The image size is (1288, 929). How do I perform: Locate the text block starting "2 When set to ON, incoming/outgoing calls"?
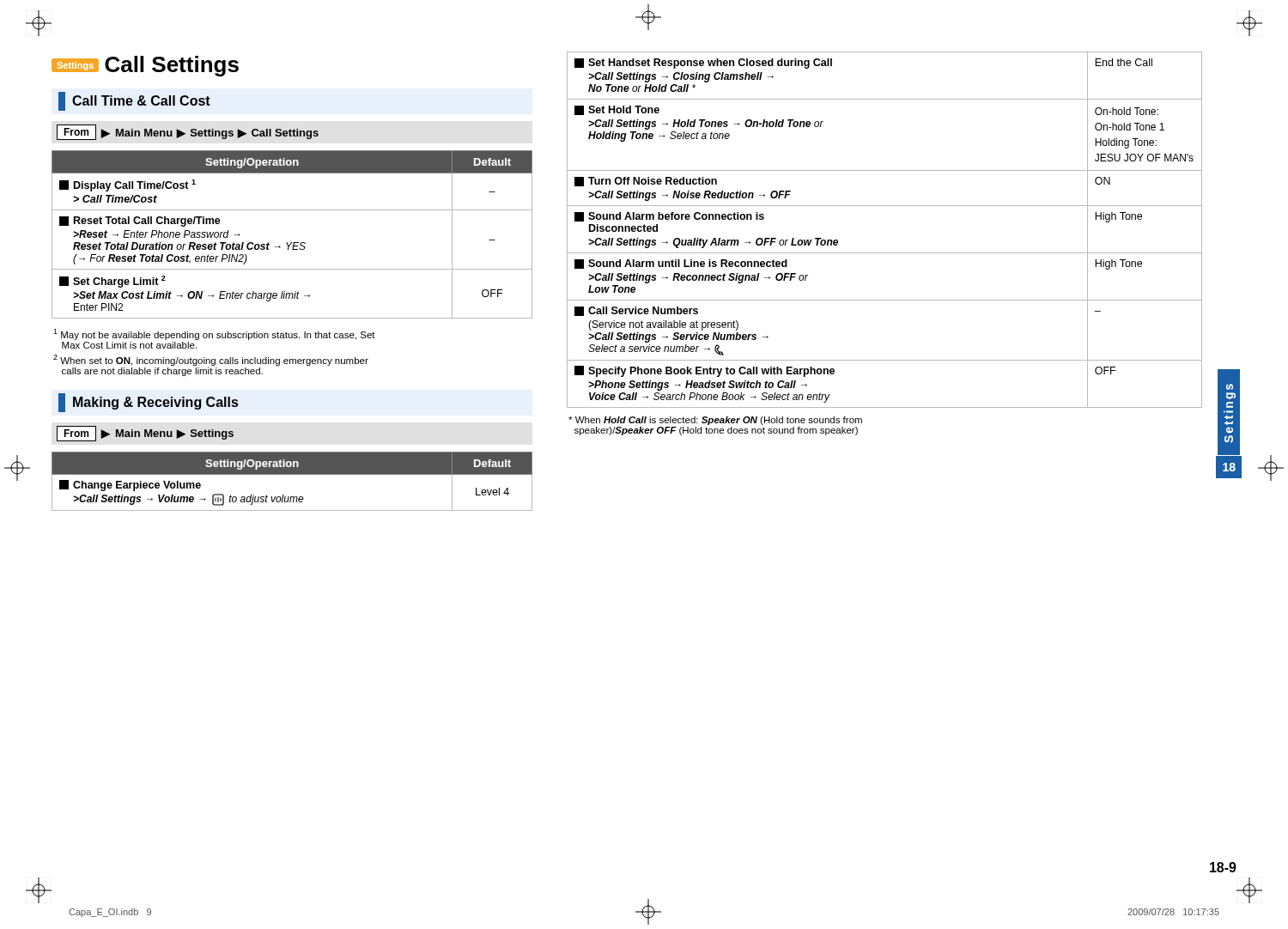point(211,365)
